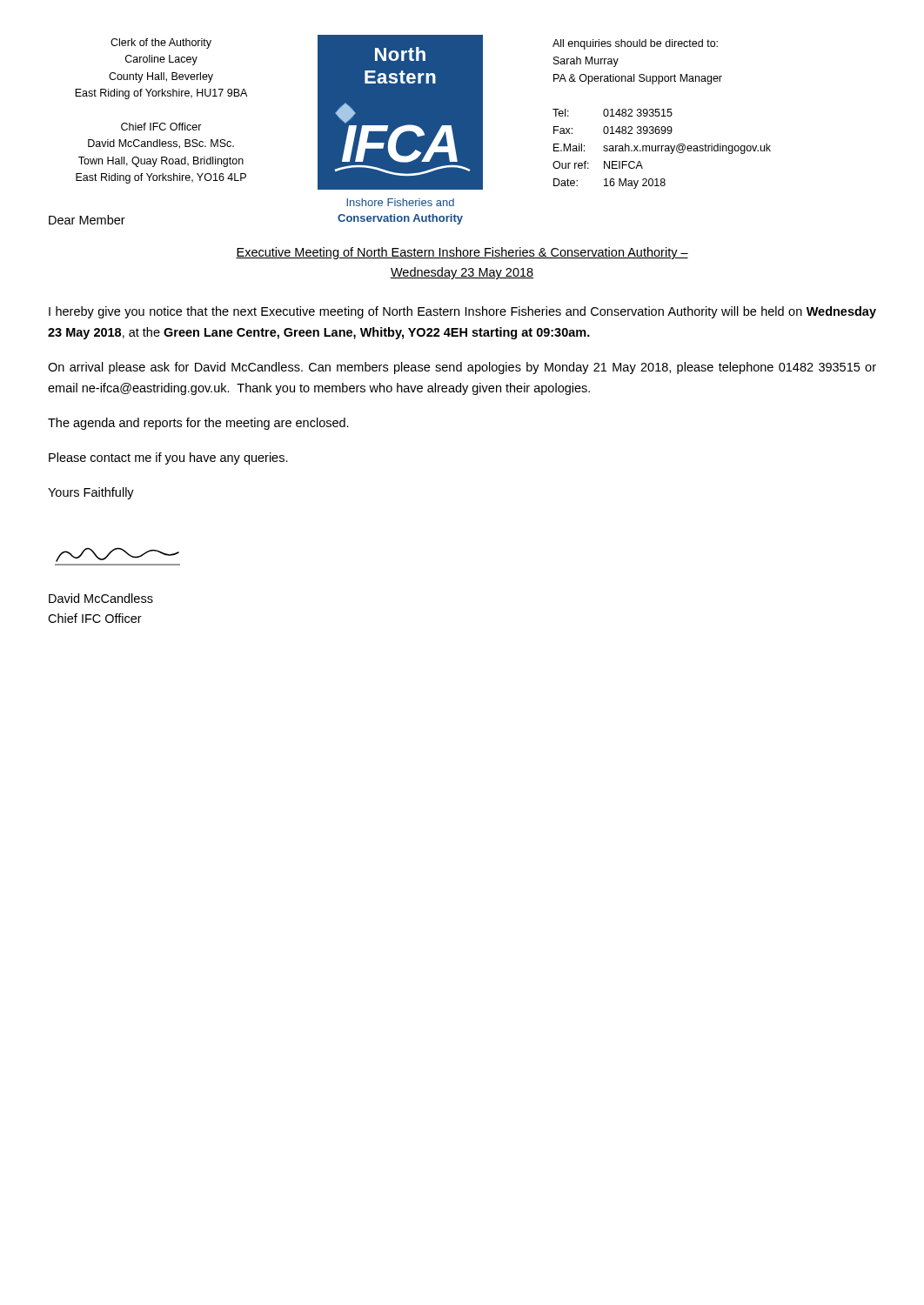Select the text that says "Yours Faithfully"
Viewport: 924px width, 1305px height.
point(91,492)
